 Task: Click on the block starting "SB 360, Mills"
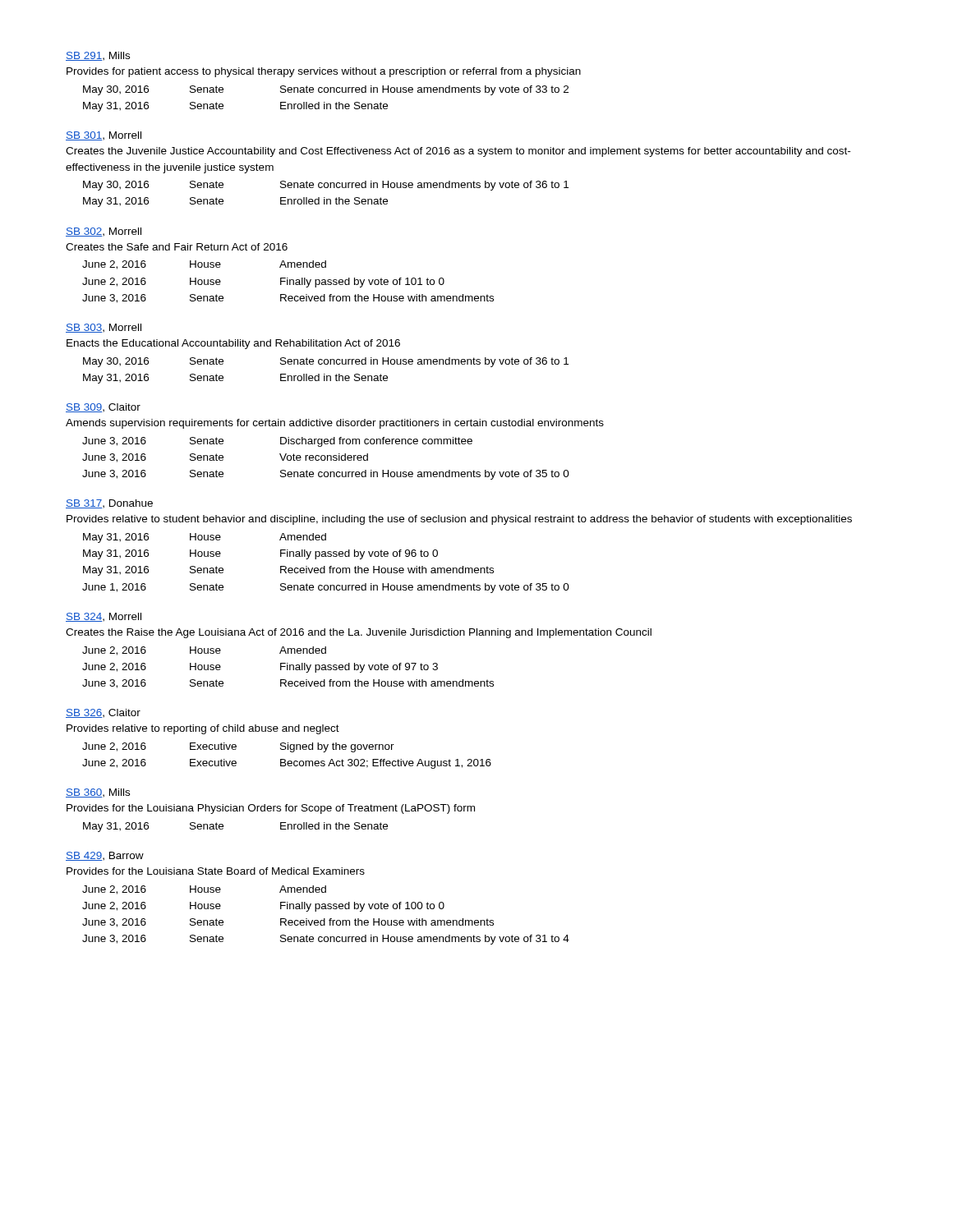pyautogui.click(x=98, y=792)
